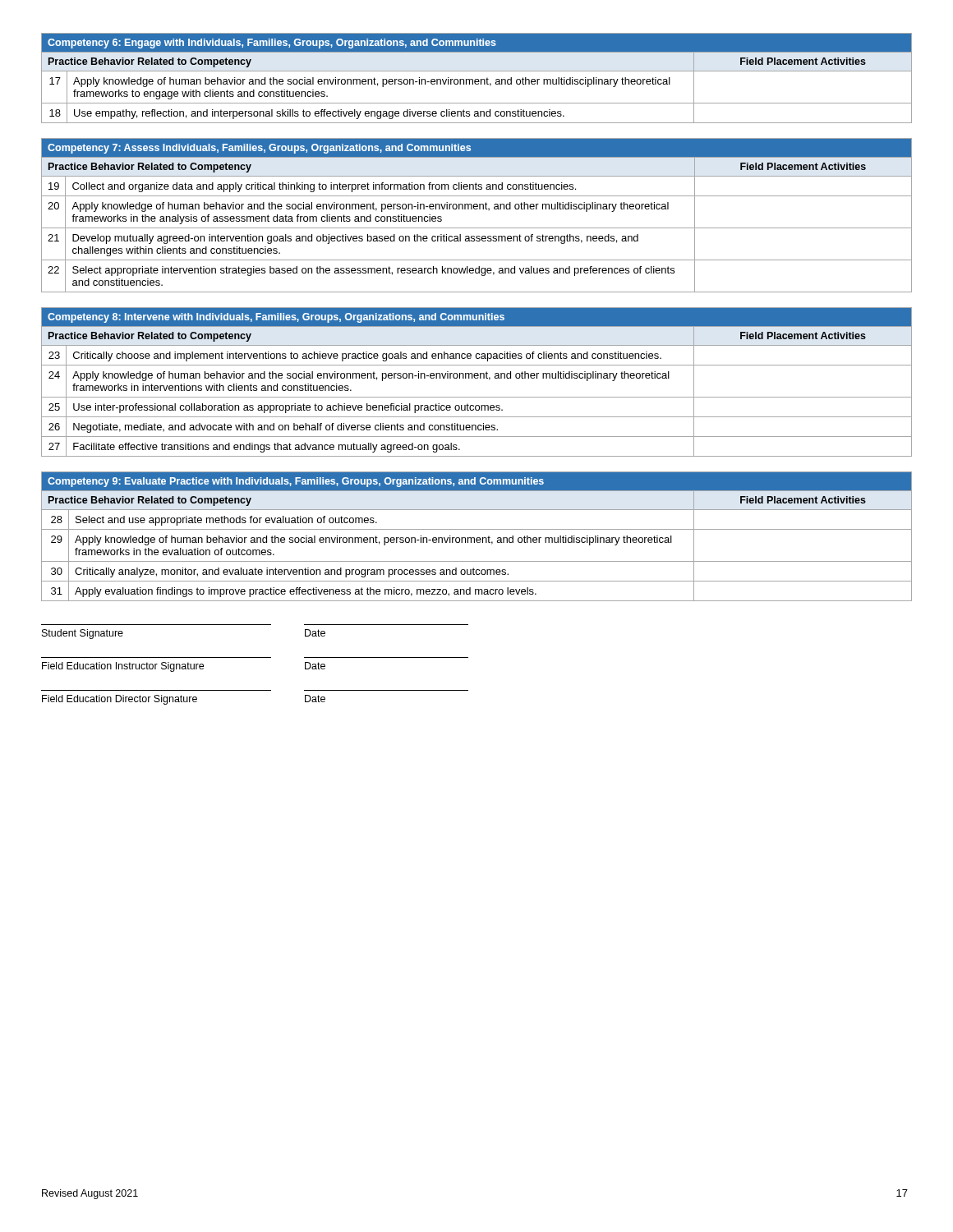Find the table that mentions "Competency 6: Engage with"

tap(476, 78)
